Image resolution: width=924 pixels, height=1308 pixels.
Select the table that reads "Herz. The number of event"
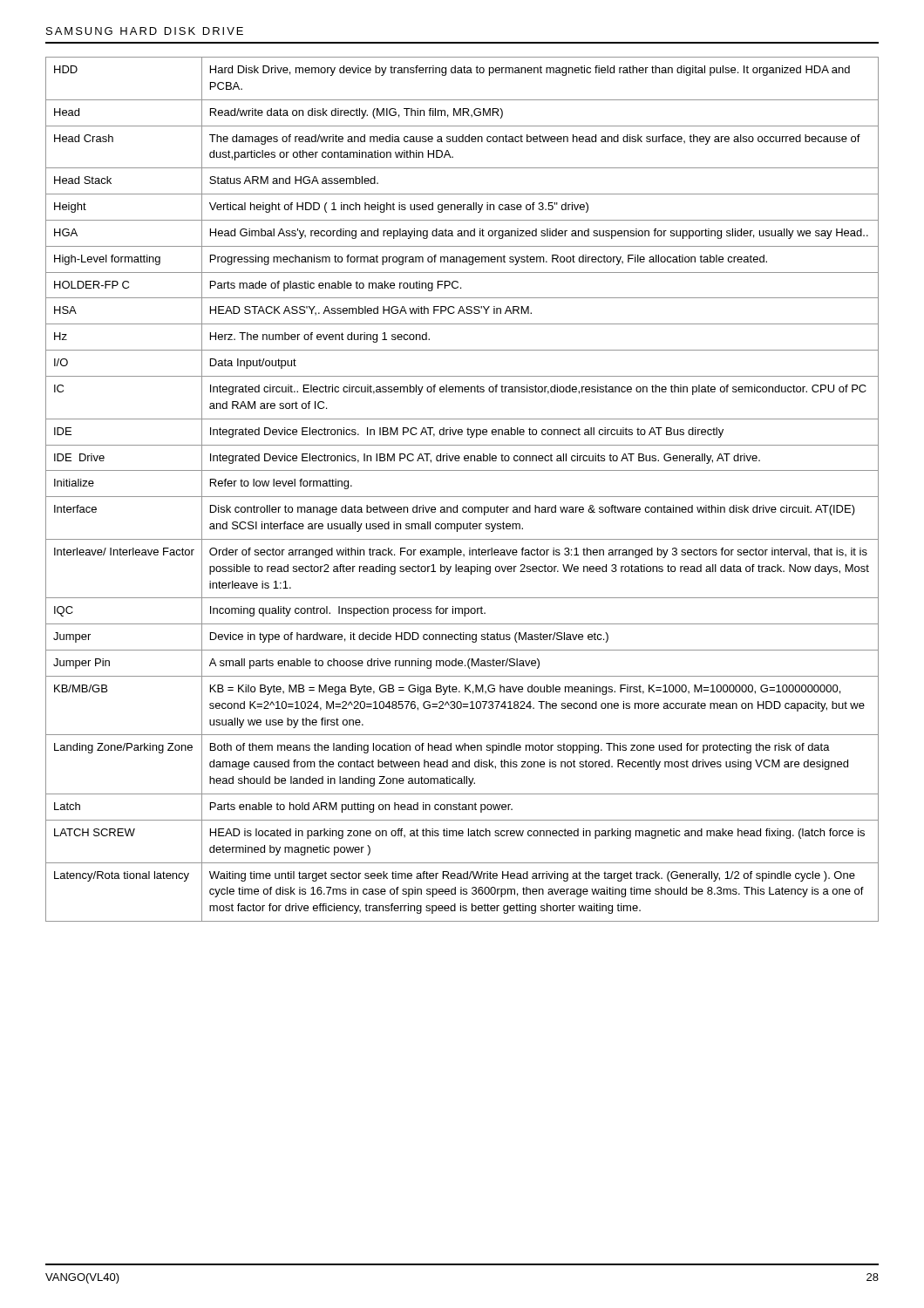[462, 489]
